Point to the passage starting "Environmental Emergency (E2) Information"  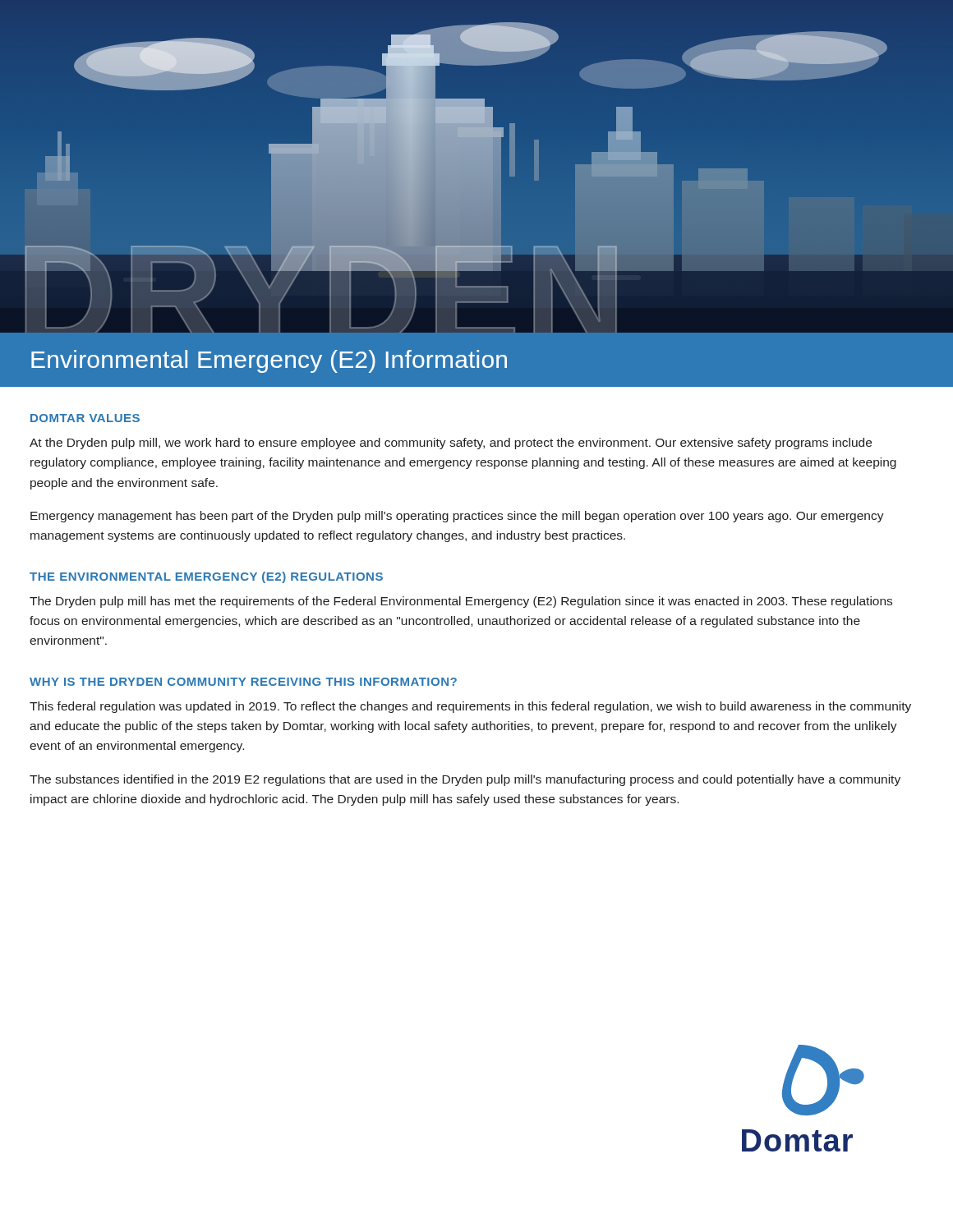click(269, 360)
